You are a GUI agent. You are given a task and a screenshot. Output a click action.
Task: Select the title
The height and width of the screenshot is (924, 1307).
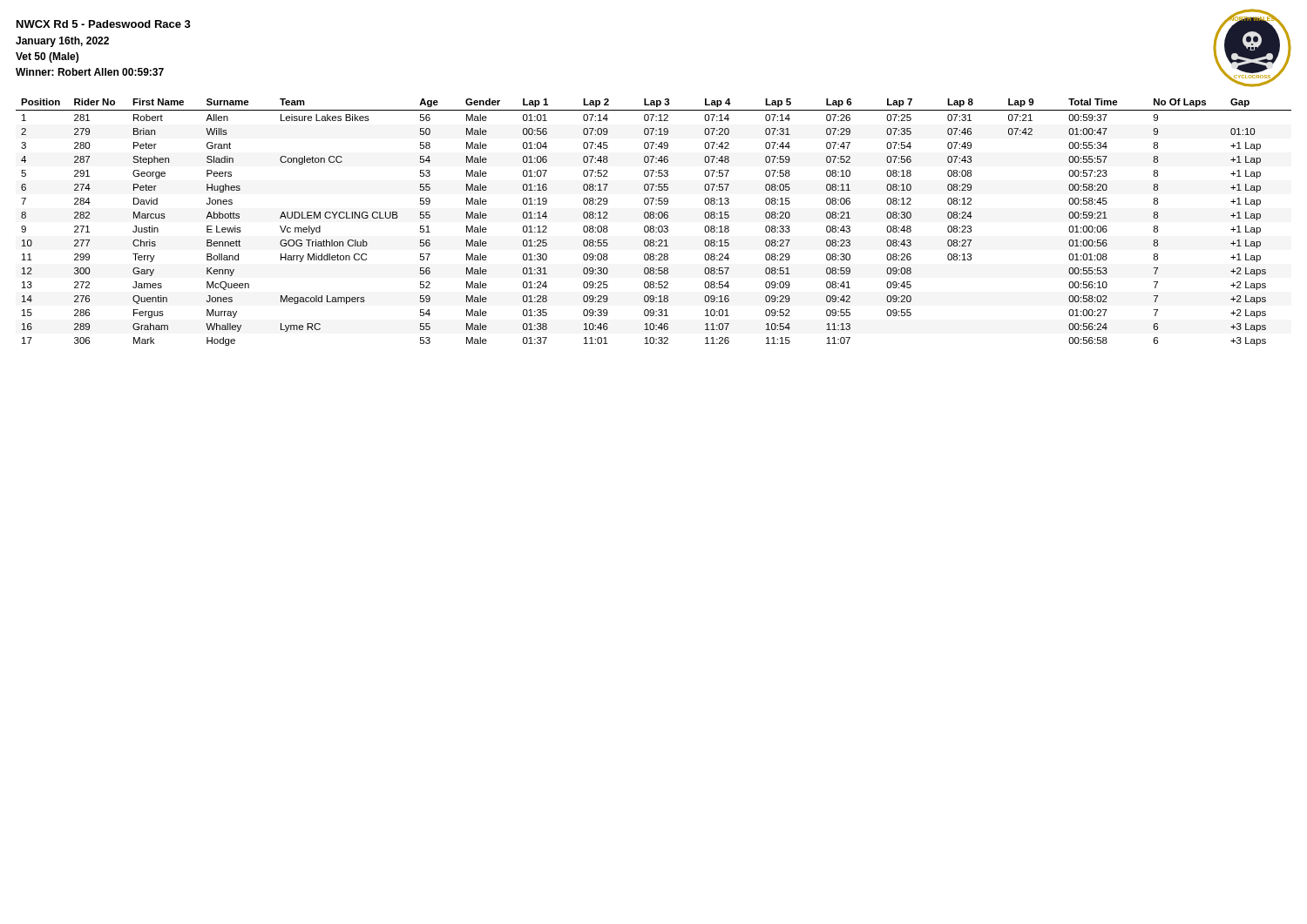coord(103,48)
